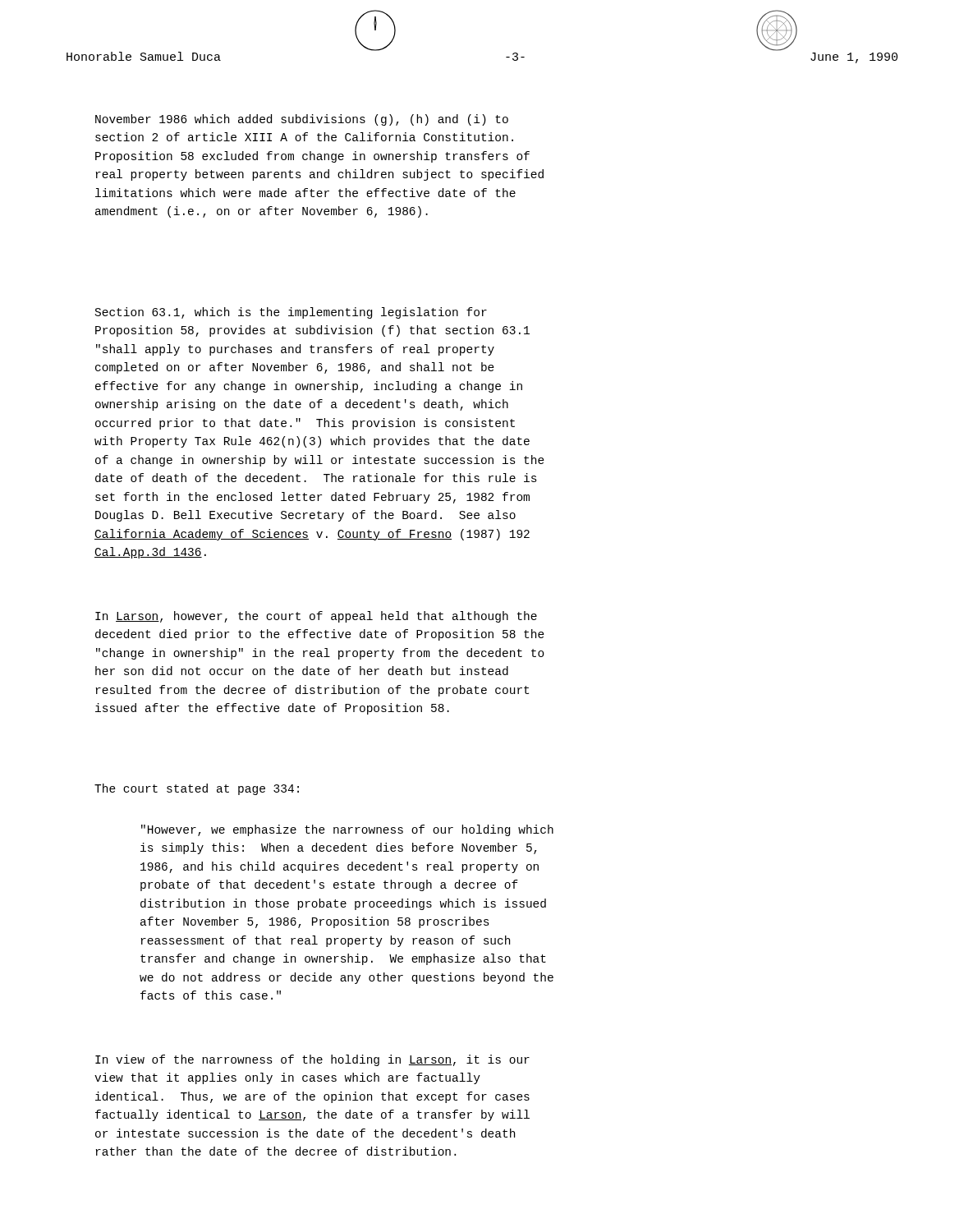964x1232 pixels.
Task: Find the text block with the text "The court stated at page"
Action: click(x=198, y=789)
